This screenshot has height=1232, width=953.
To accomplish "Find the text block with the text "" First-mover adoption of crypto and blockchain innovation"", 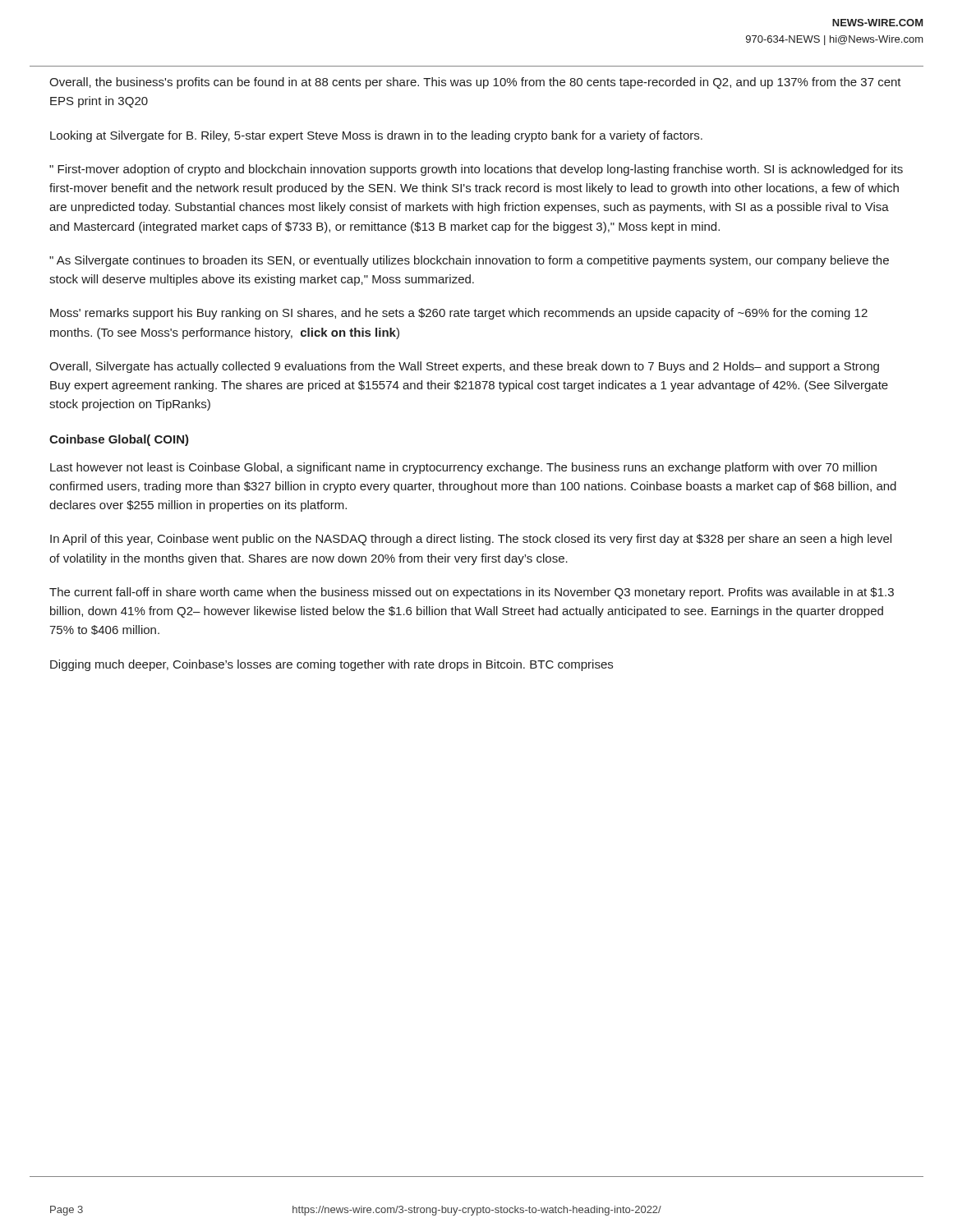I will coord(476,197).
